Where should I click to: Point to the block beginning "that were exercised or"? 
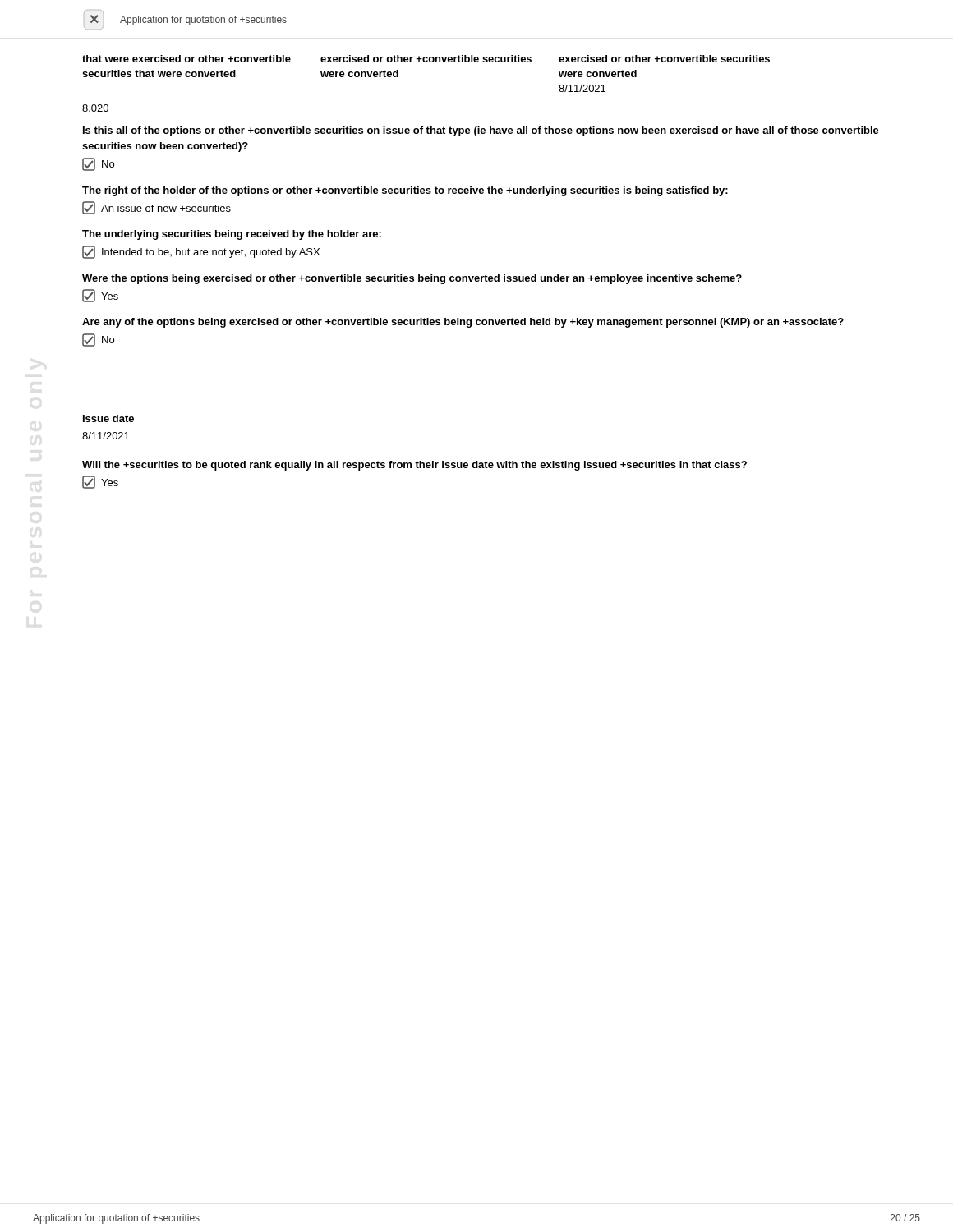(x=186, y=66)
